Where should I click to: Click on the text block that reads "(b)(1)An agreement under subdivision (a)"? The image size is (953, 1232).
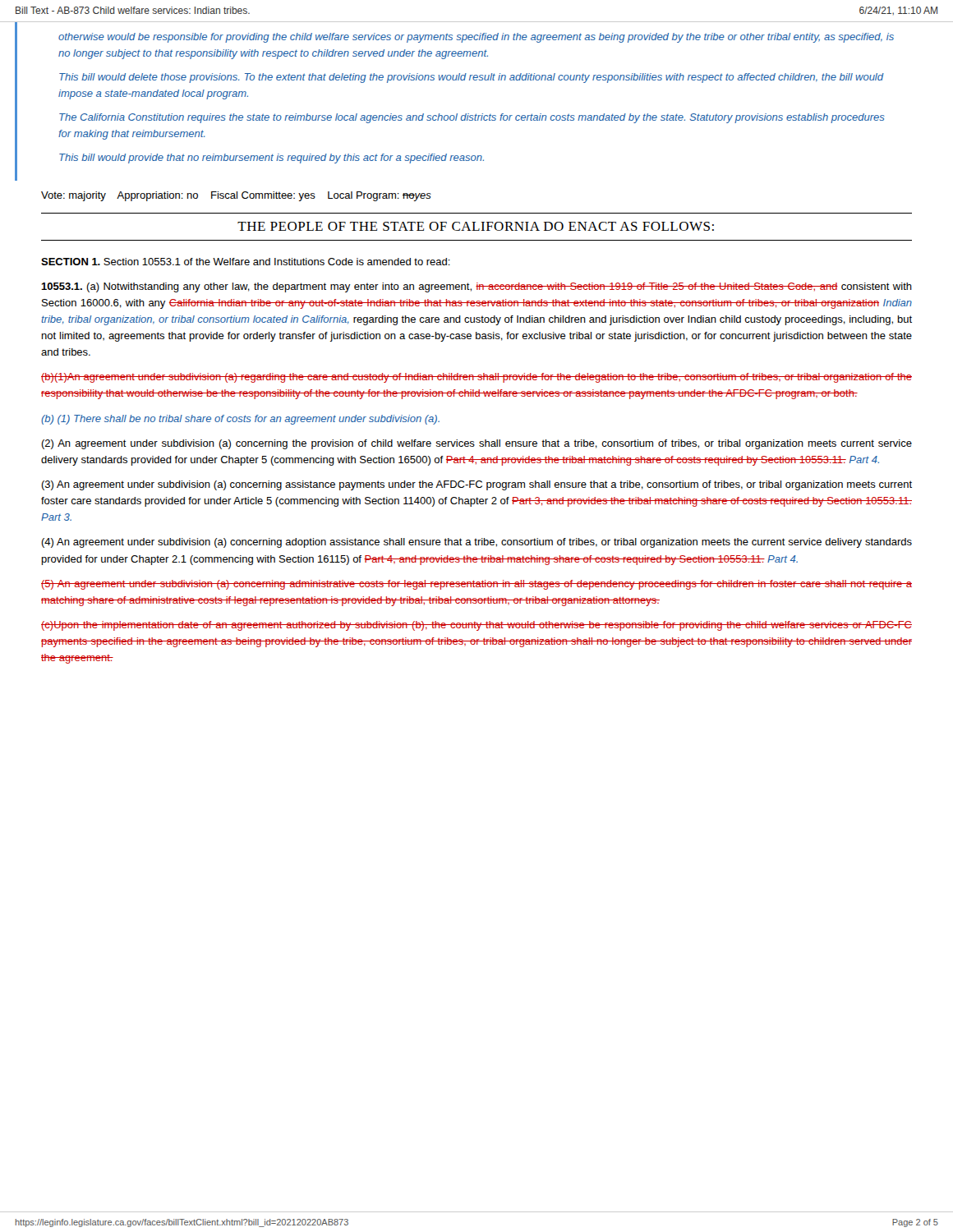476,385
